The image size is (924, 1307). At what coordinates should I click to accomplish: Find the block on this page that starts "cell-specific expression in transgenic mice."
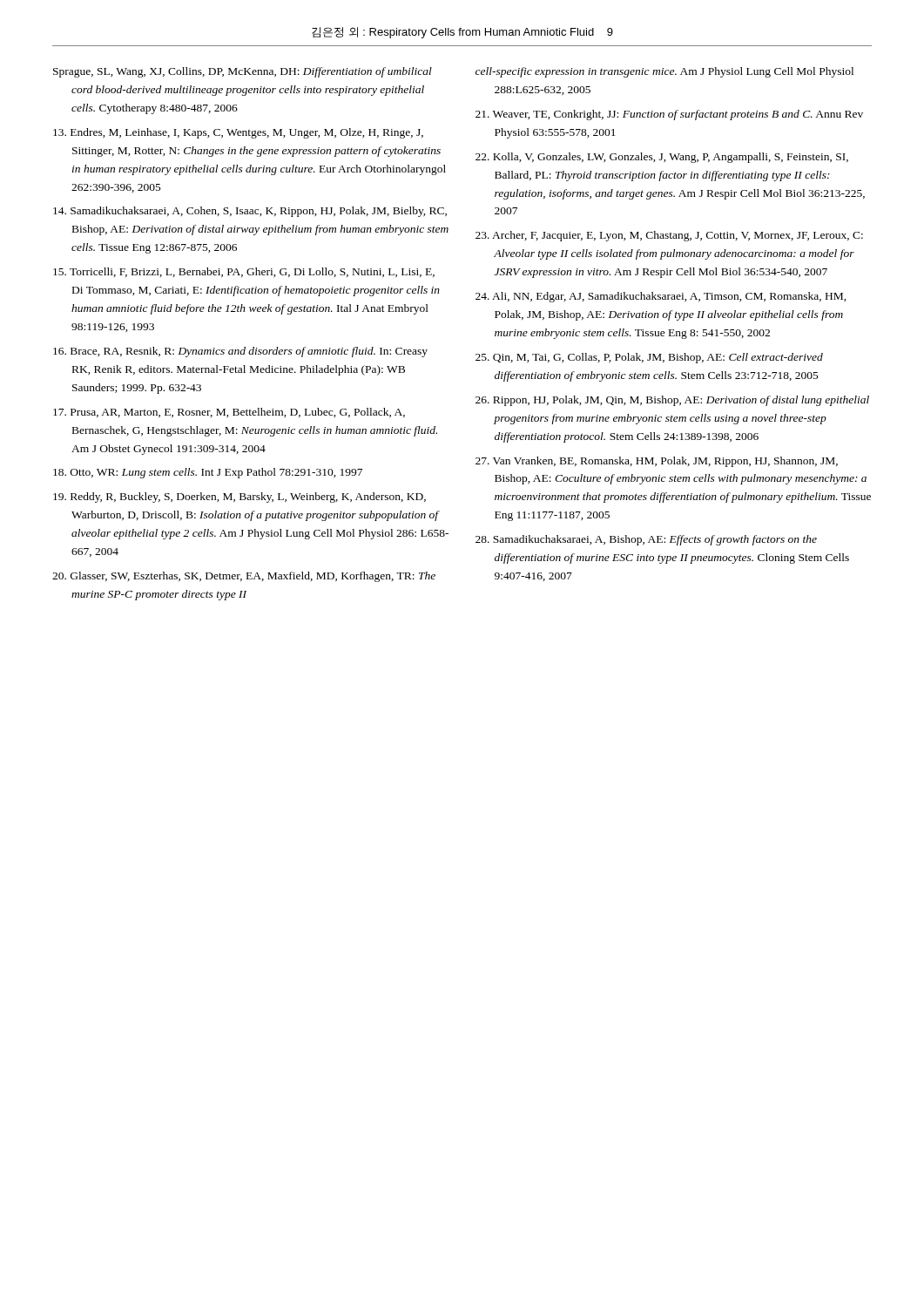[x=665, y=80]
